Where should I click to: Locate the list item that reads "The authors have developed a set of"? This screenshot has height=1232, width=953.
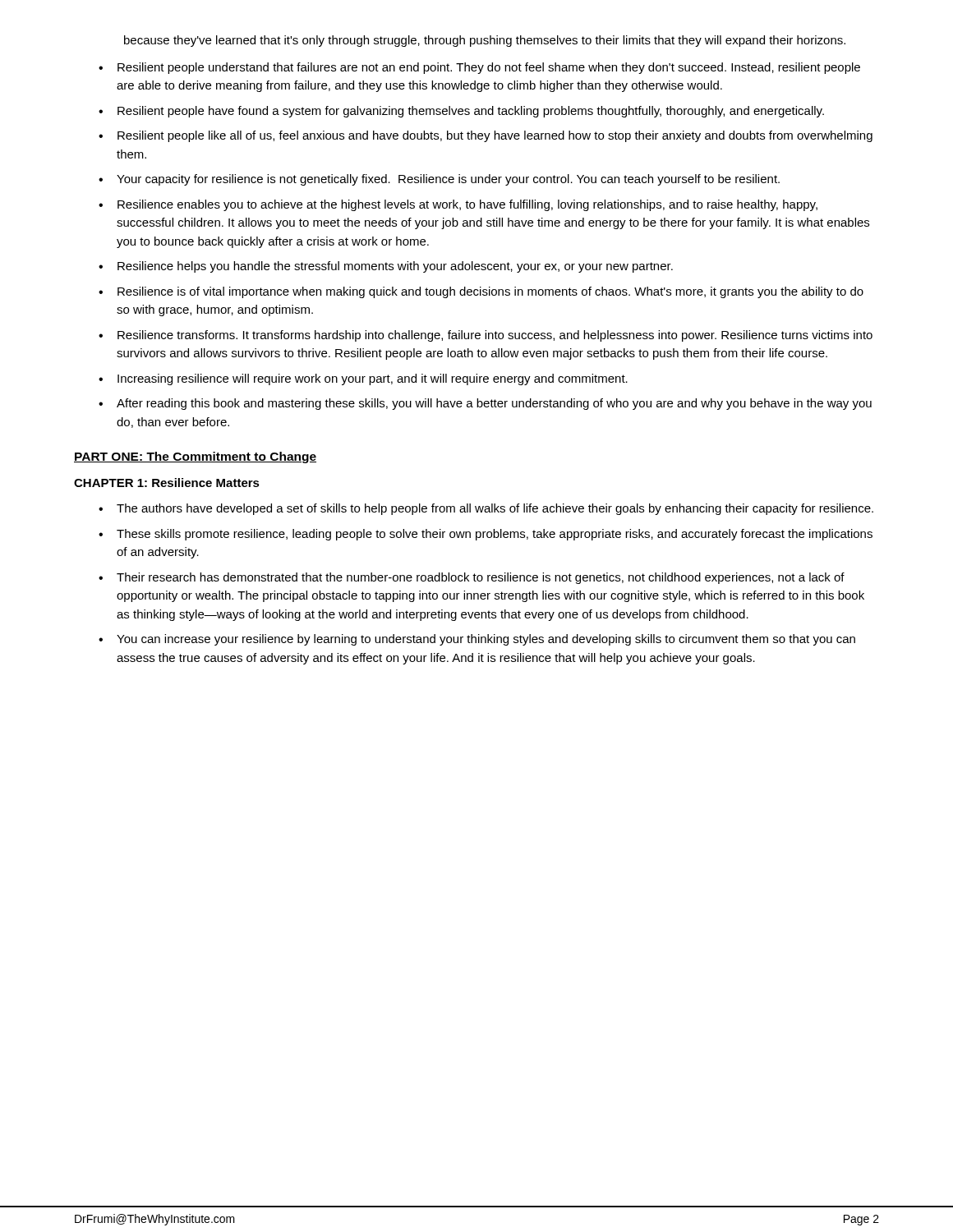495,508
